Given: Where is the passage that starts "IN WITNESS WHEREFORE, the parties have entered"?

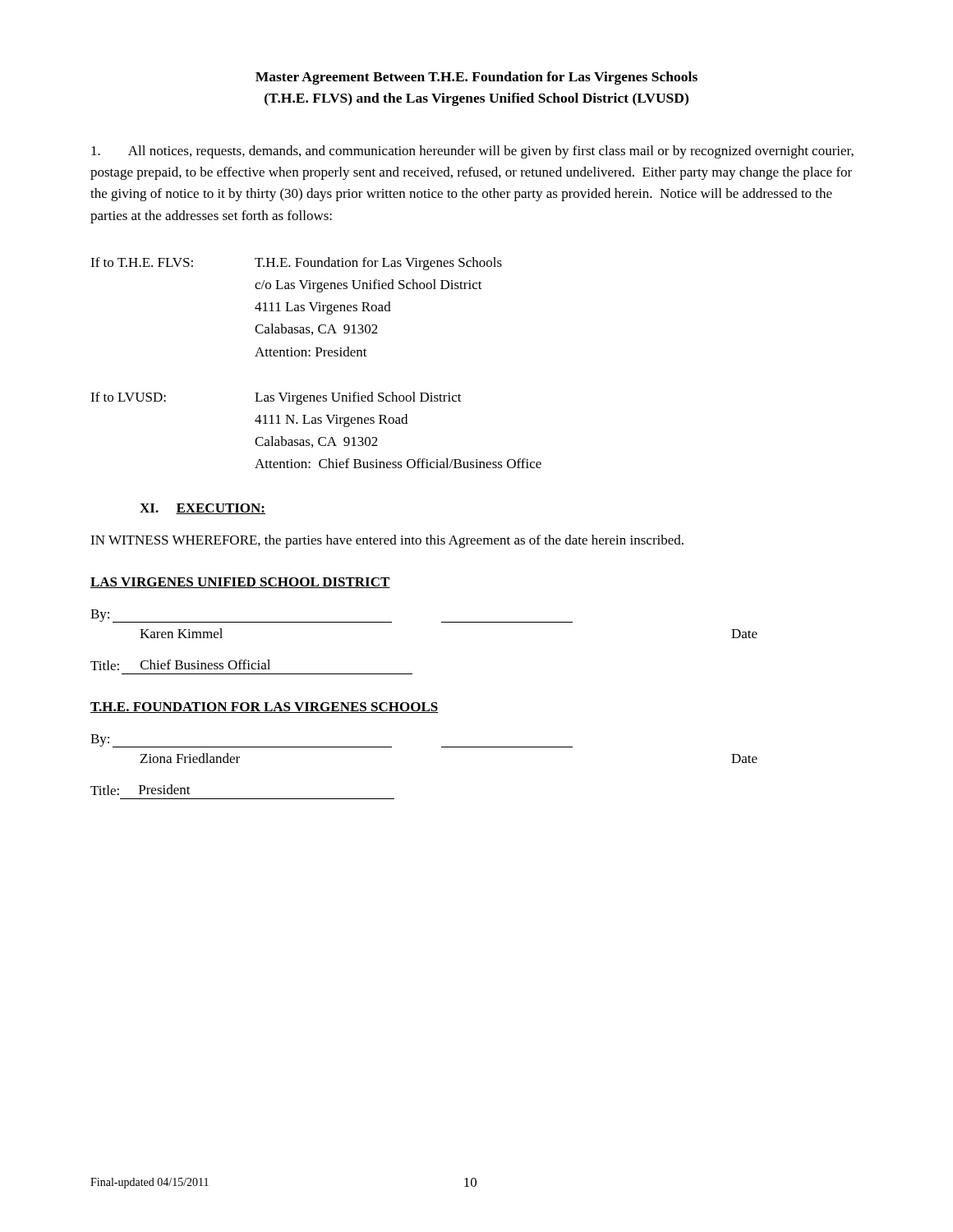Looking at the screenshot, I should (387, 540).
